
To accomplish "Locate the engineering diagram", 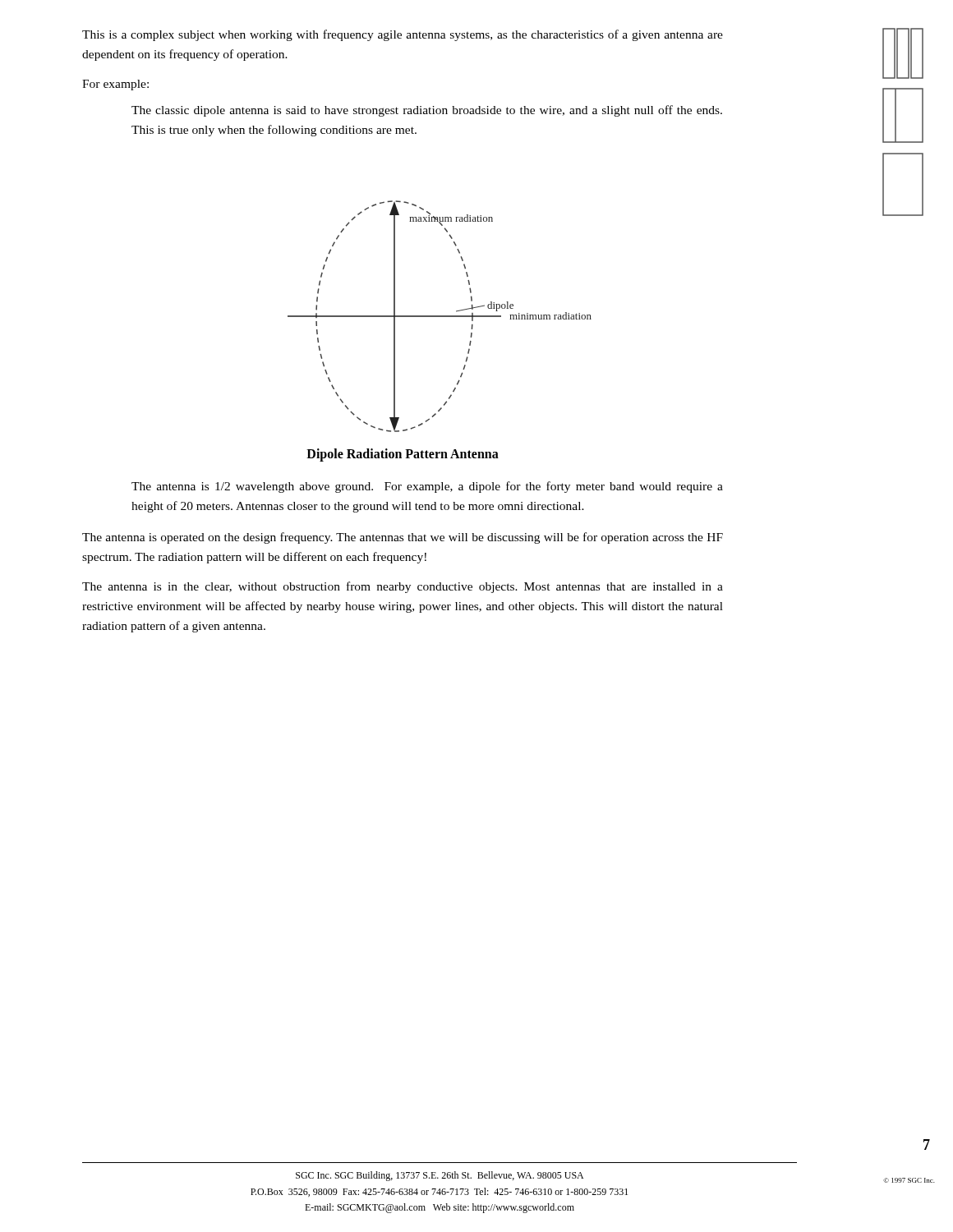I will click(x=403, y=297).
